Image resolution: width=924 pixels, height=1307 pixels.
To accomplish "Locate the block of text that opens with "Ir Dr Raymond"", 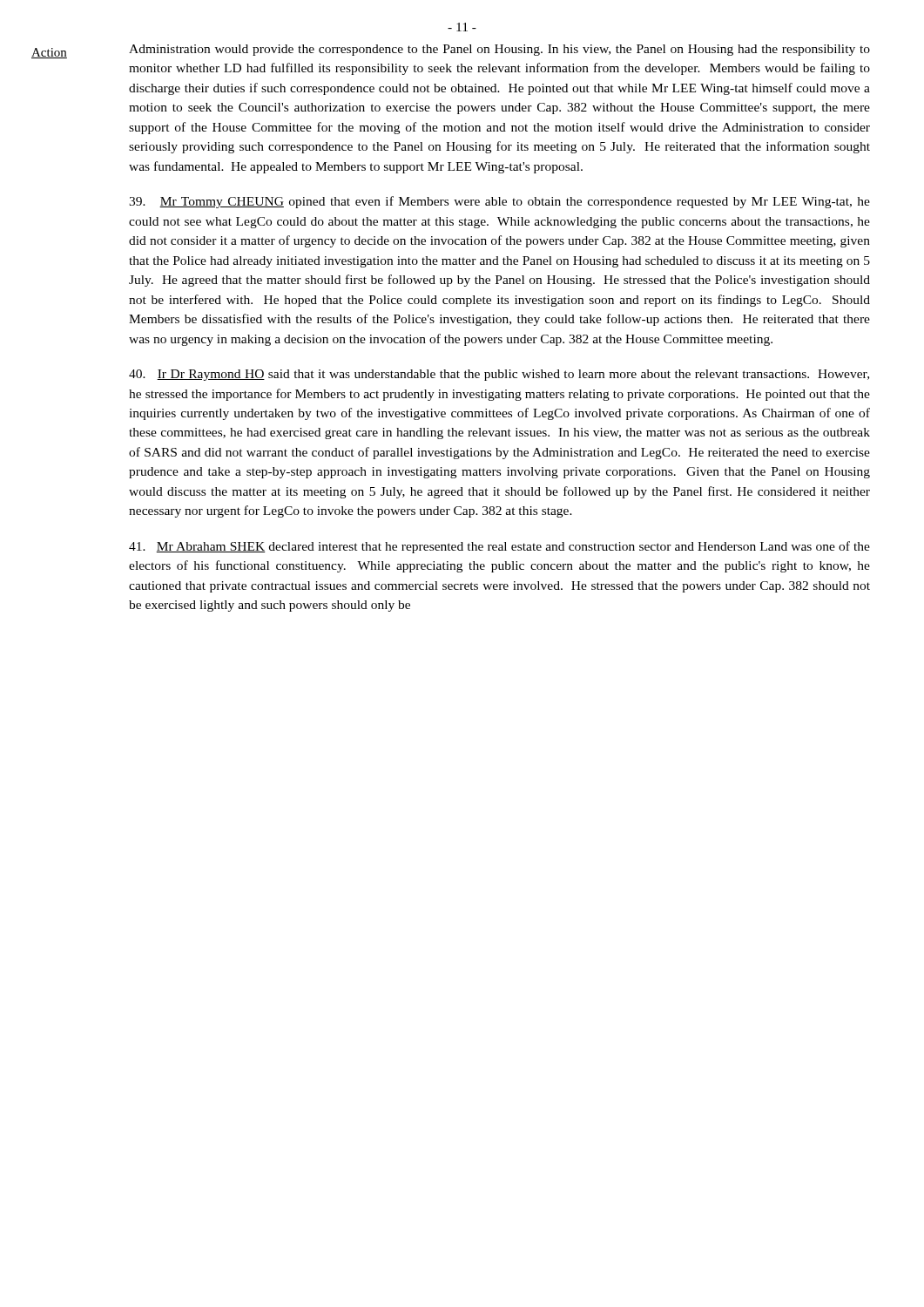I will (499, 442).
